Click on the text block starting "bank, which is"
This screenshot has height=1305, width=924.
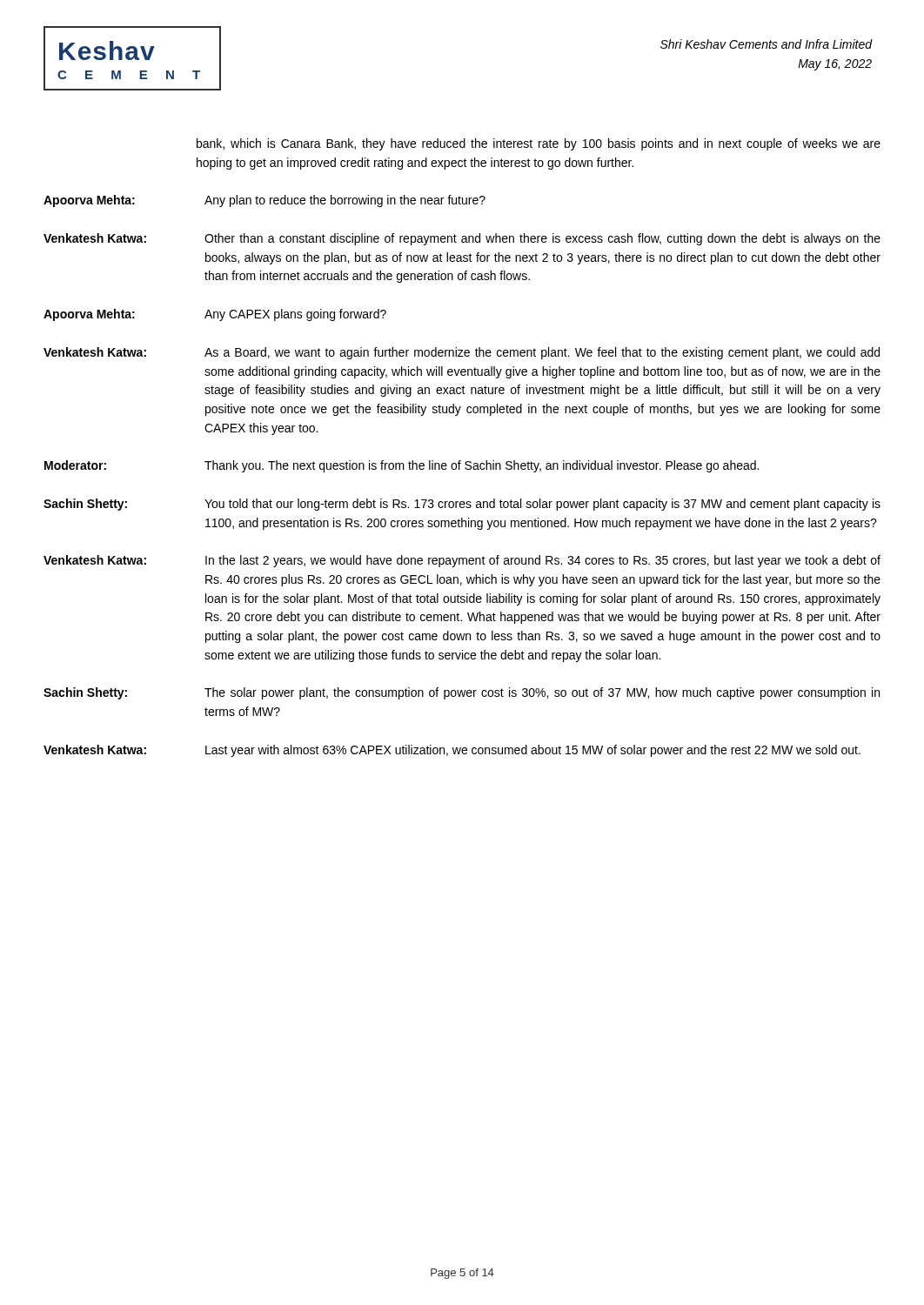click(x=538, y=153)
